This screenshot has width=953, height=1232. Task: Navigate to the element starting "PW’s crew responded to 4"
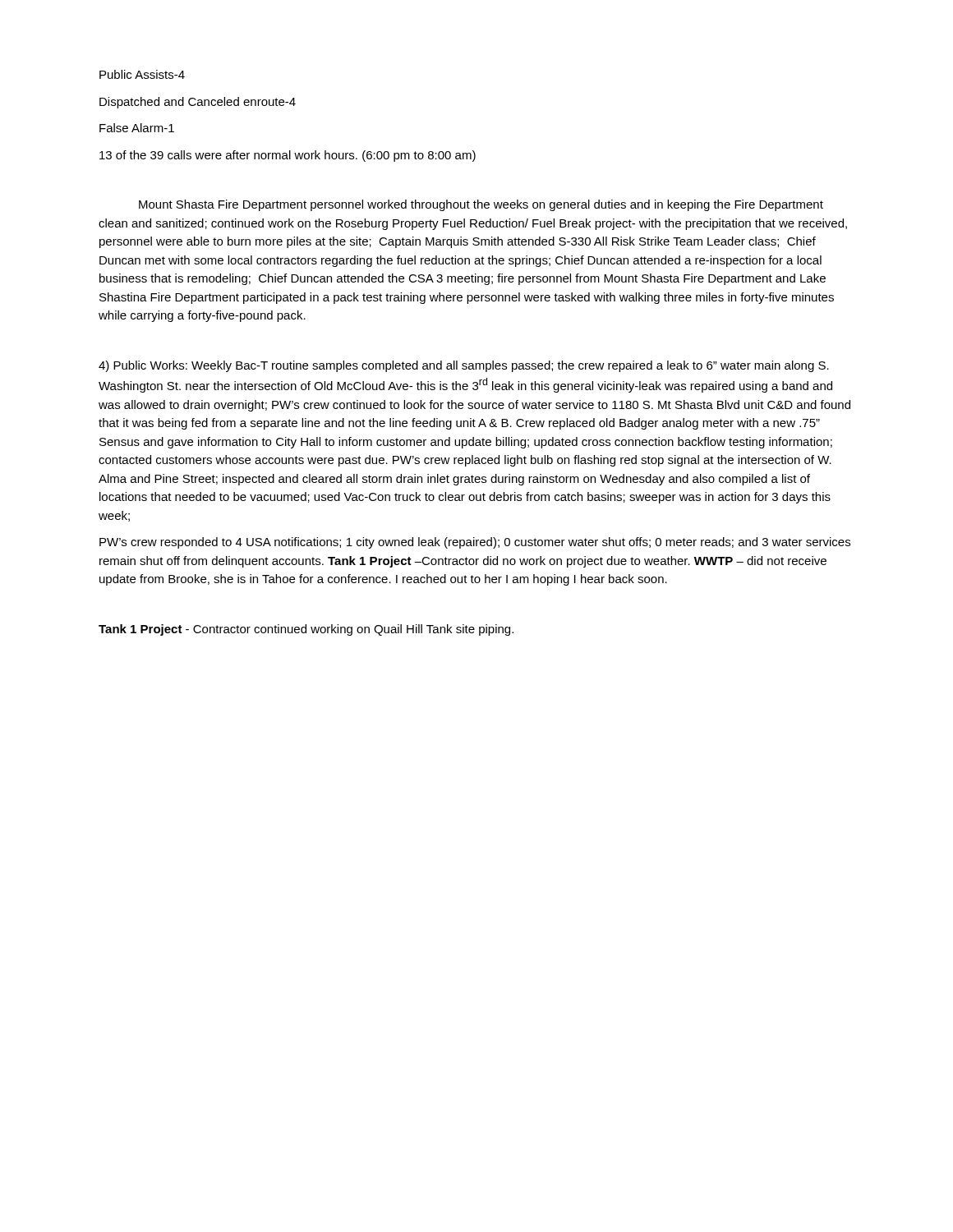click(475, 560)
